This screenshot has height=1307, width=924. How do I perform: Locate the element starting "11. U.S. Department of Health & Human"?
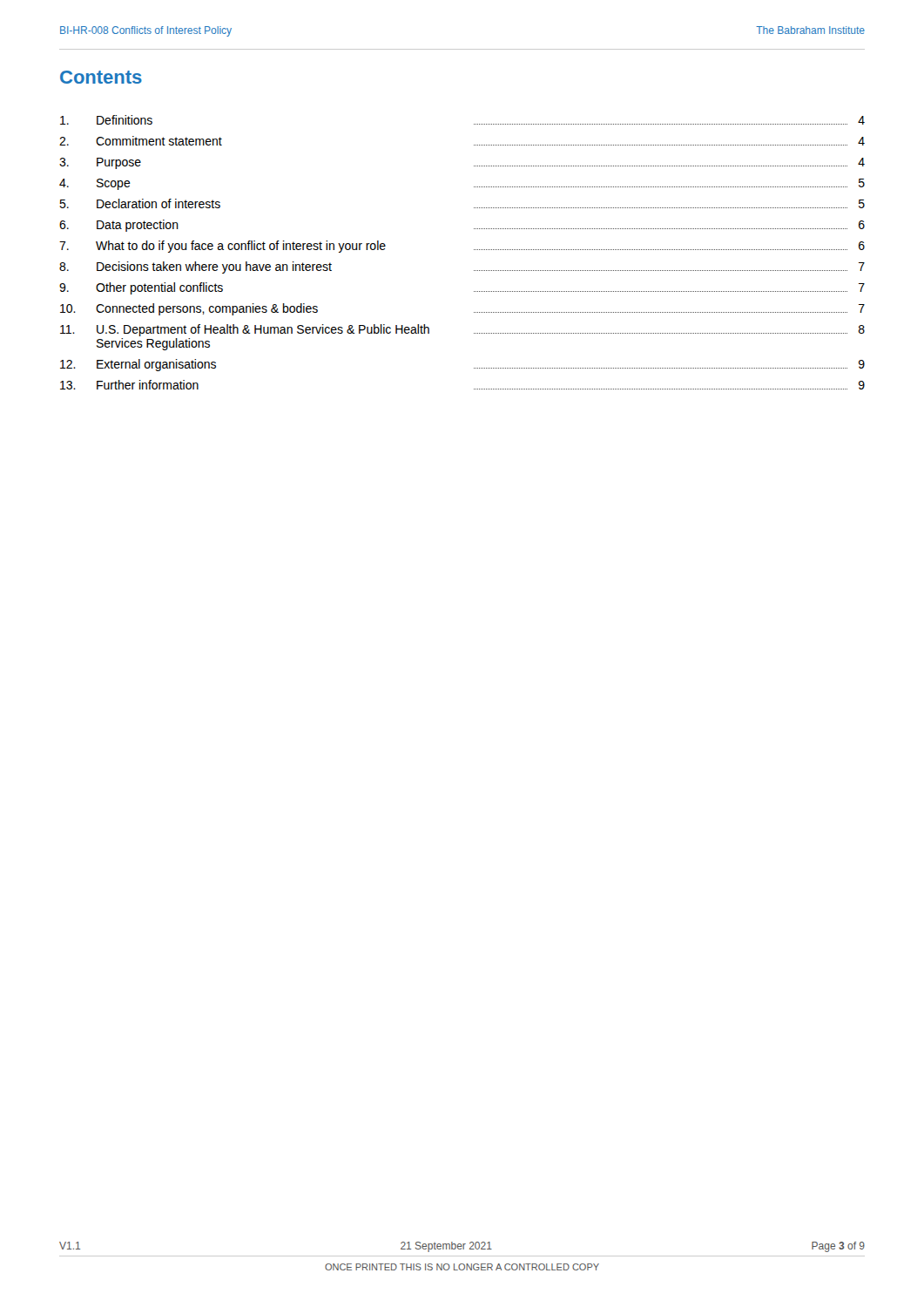(x=264, y=330)
